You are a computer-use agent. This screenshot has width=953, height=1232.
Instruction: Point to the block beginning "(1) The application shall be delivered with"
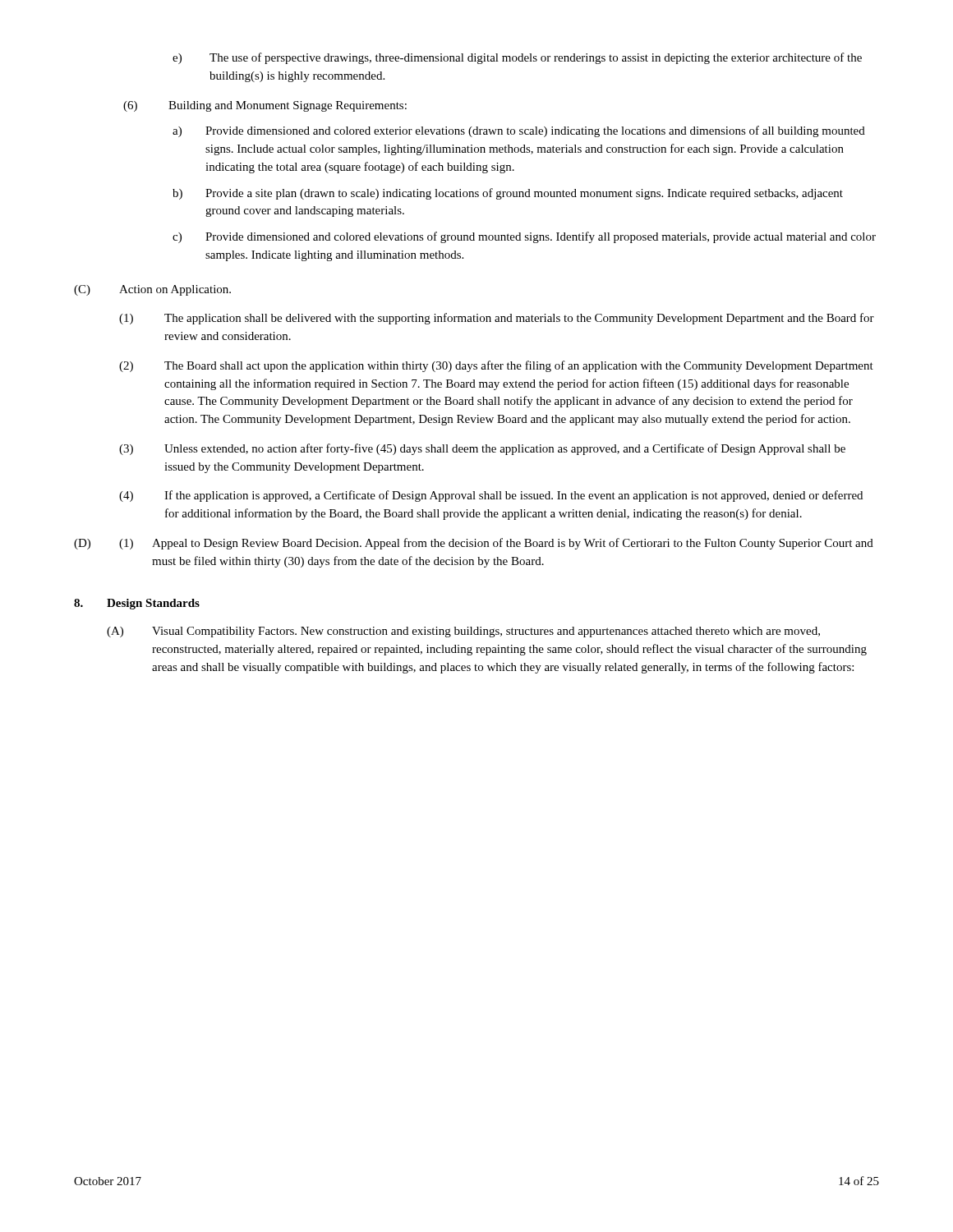point(499,328)
